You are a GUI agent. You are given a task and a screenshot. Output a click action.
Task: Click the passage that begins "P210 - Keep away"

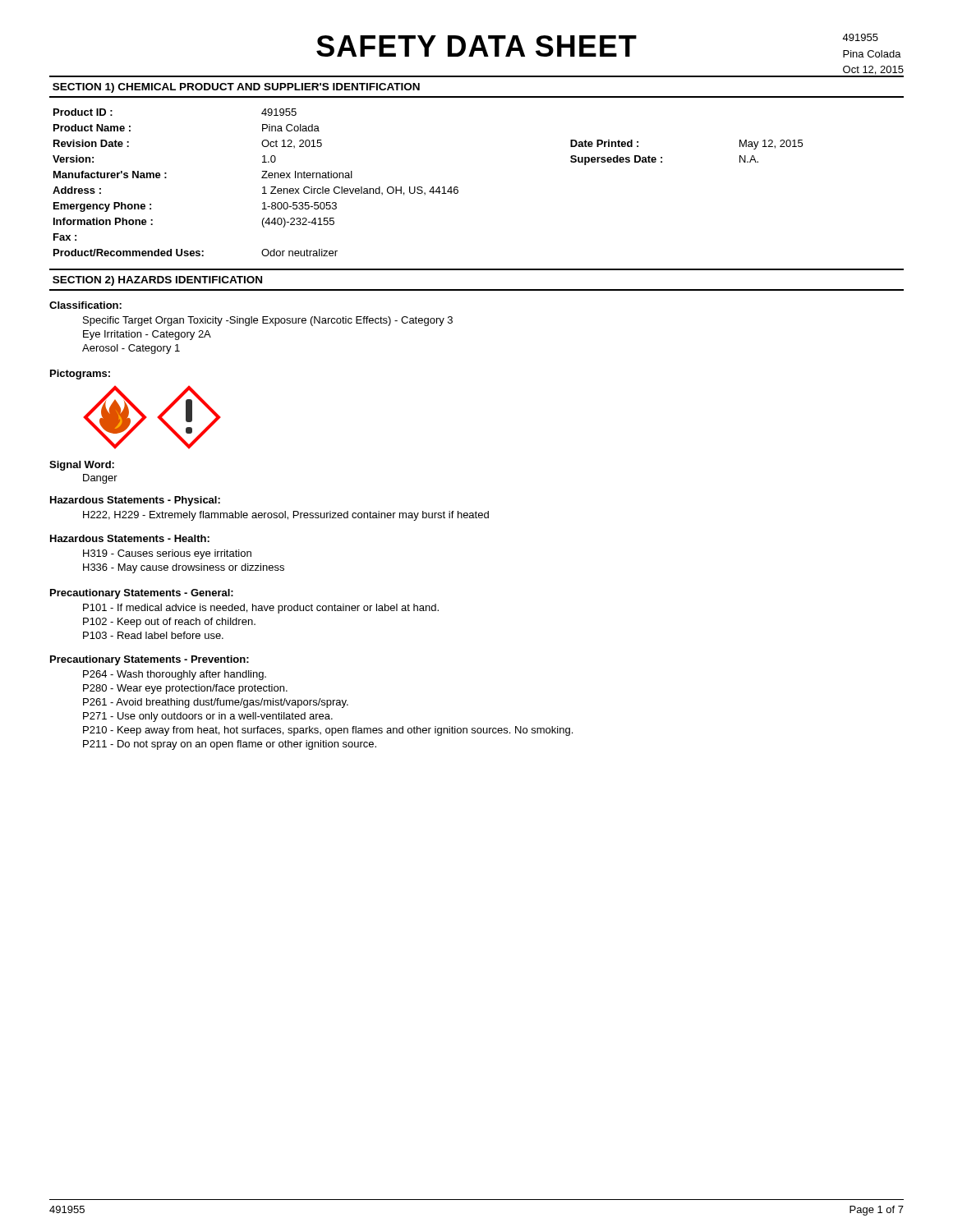pos(328,730)
